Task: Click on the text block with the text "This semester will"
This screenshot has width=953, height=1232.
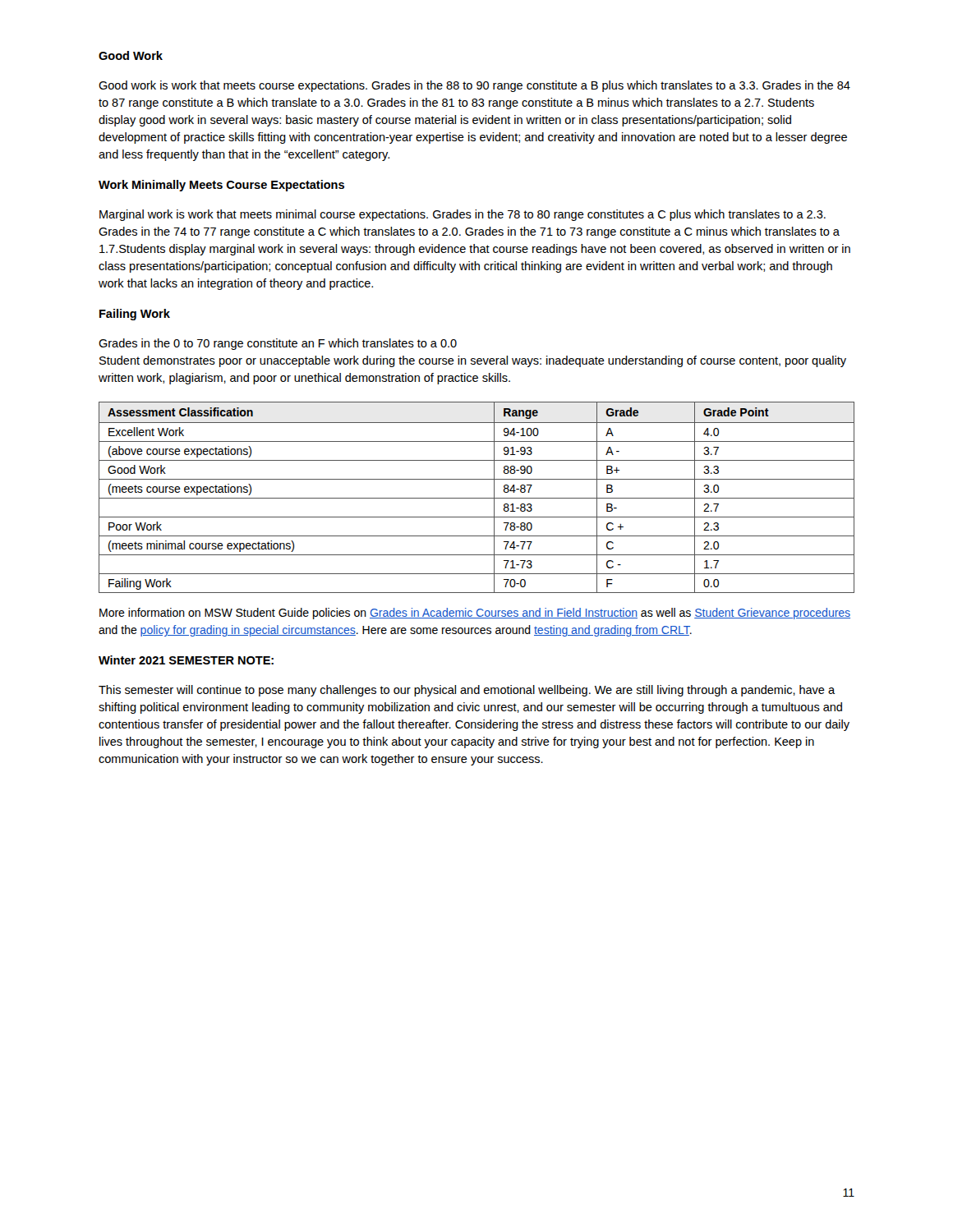Action: 476,725
